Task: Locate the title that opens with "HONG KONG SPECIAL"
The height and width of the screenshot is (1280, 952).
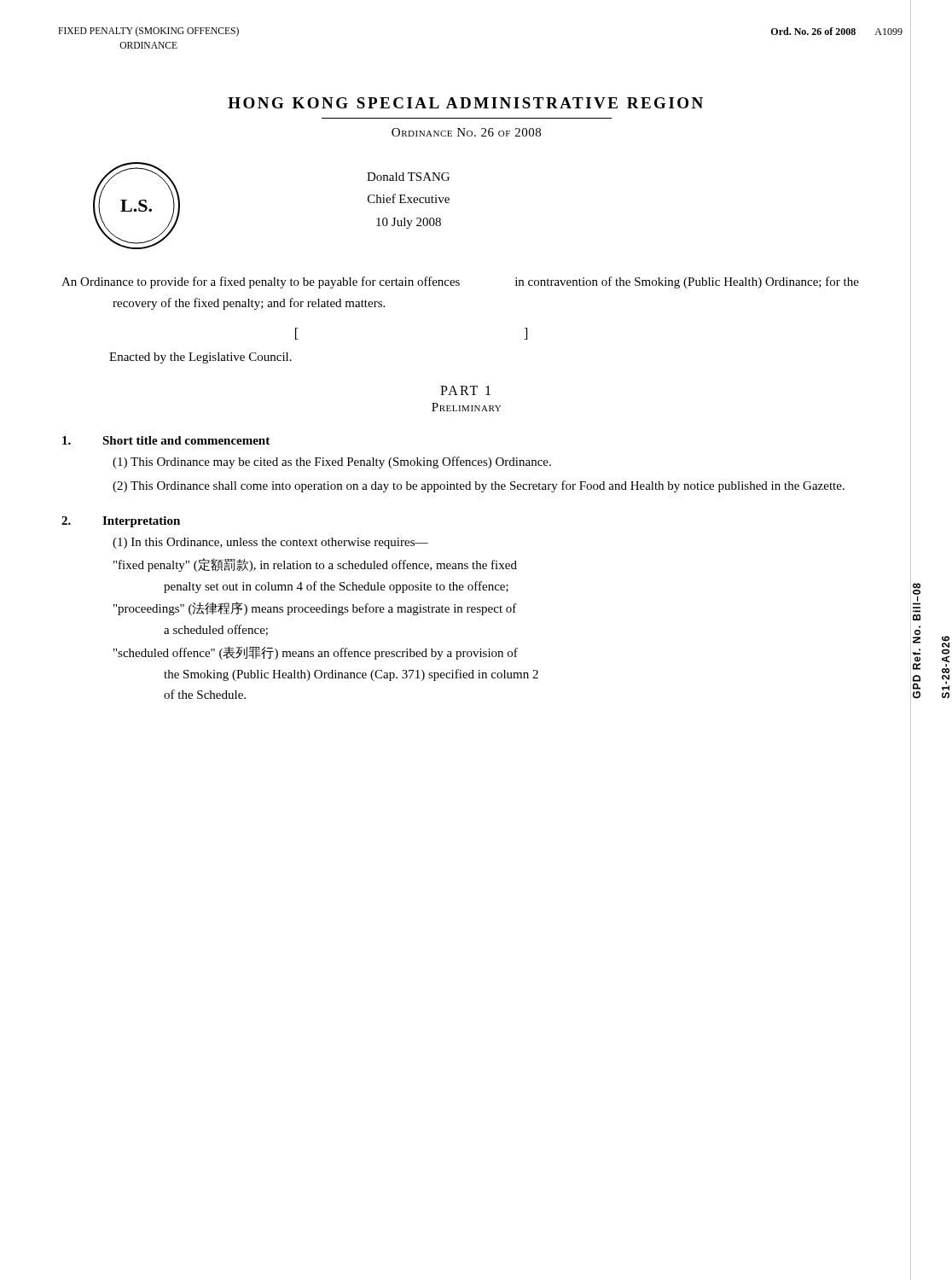Action: pos(467,103)
